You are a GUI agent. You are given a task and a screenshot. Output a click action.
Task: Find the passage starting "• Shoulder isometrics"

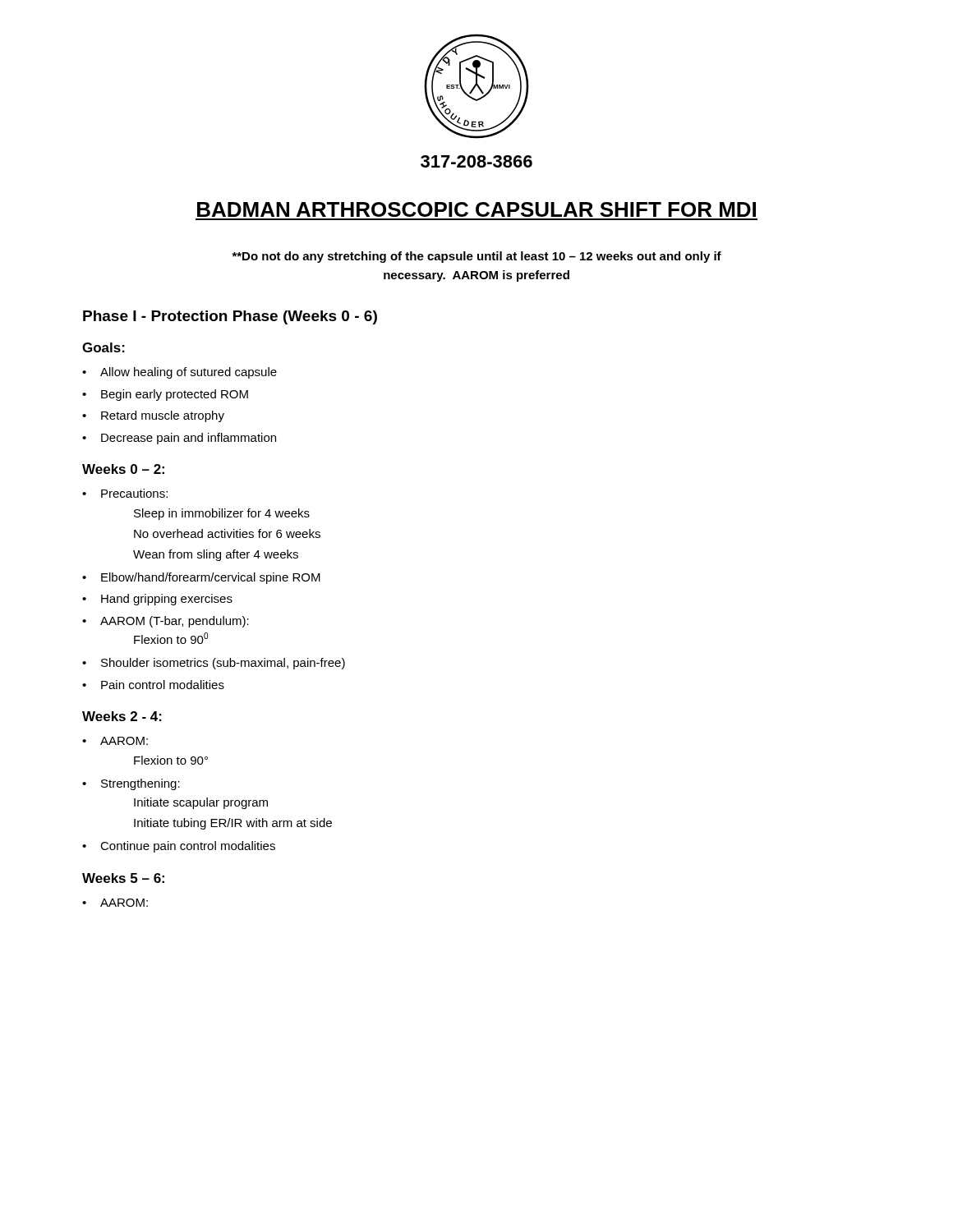214,664
